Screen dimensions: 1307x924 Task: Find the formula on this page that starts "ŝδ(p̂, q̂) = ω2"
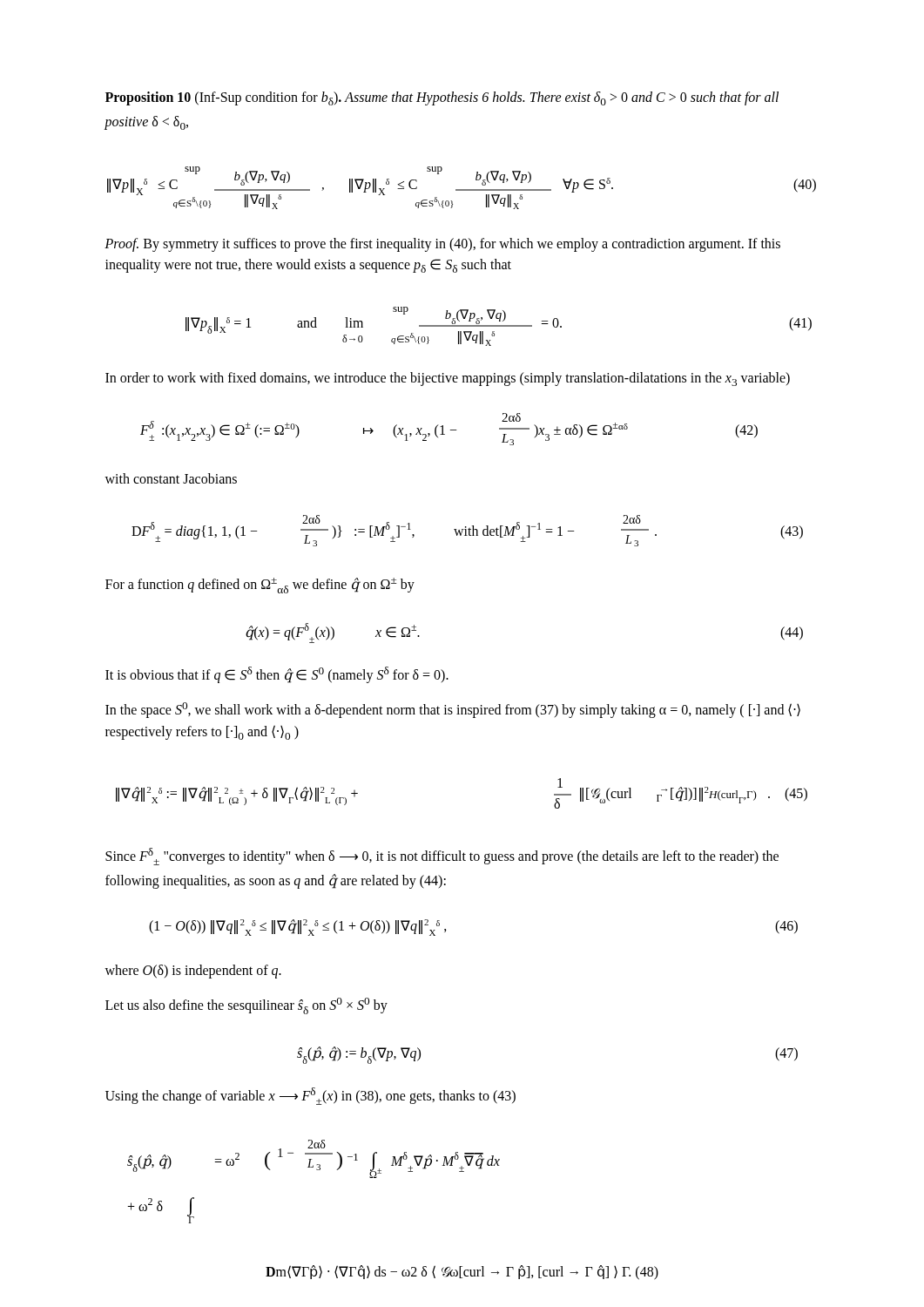click(314, 1159)
